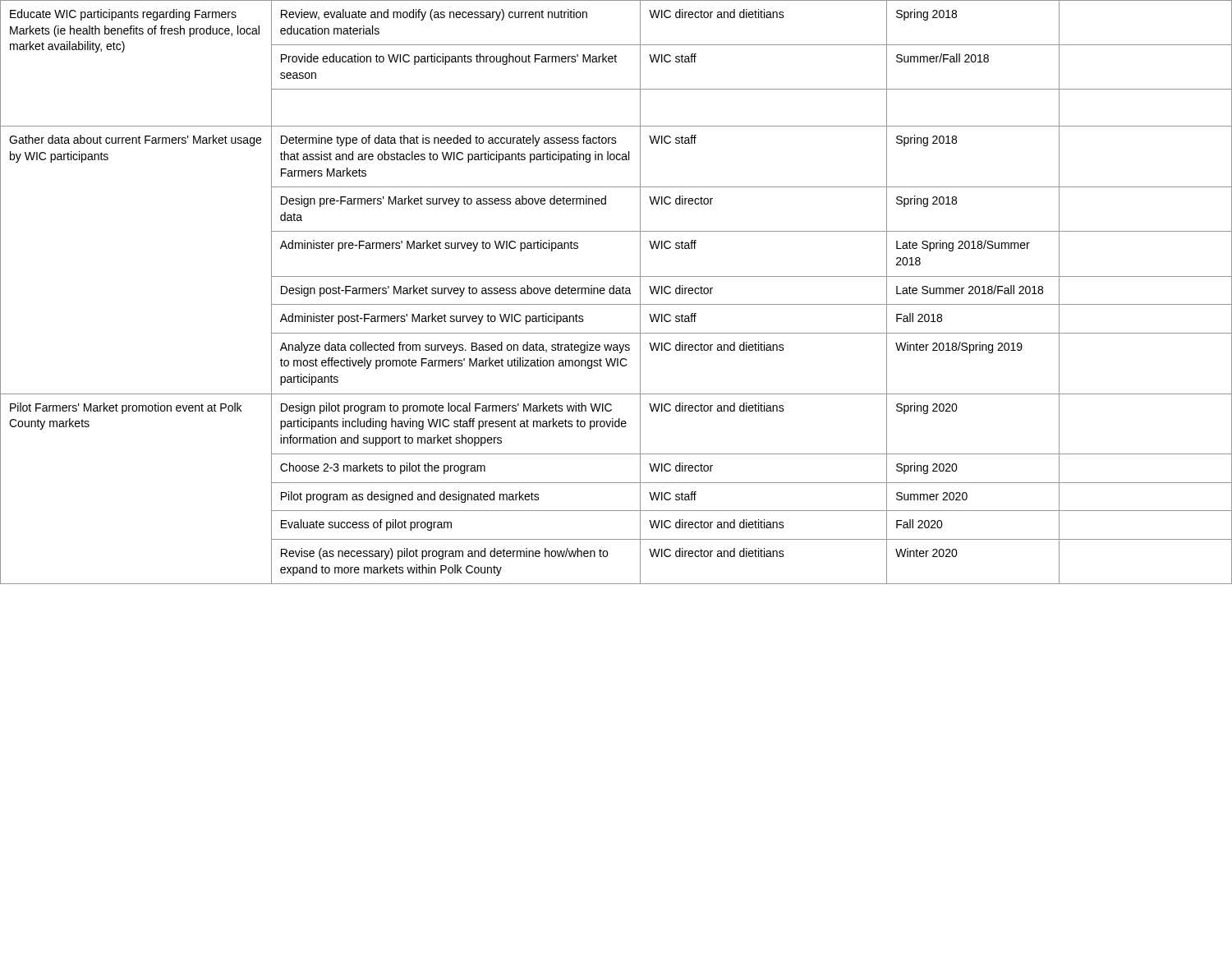Select the table that reads "WIC staff"
Viewport: 1232px width, 953px height.
click(x=616, y=476)
